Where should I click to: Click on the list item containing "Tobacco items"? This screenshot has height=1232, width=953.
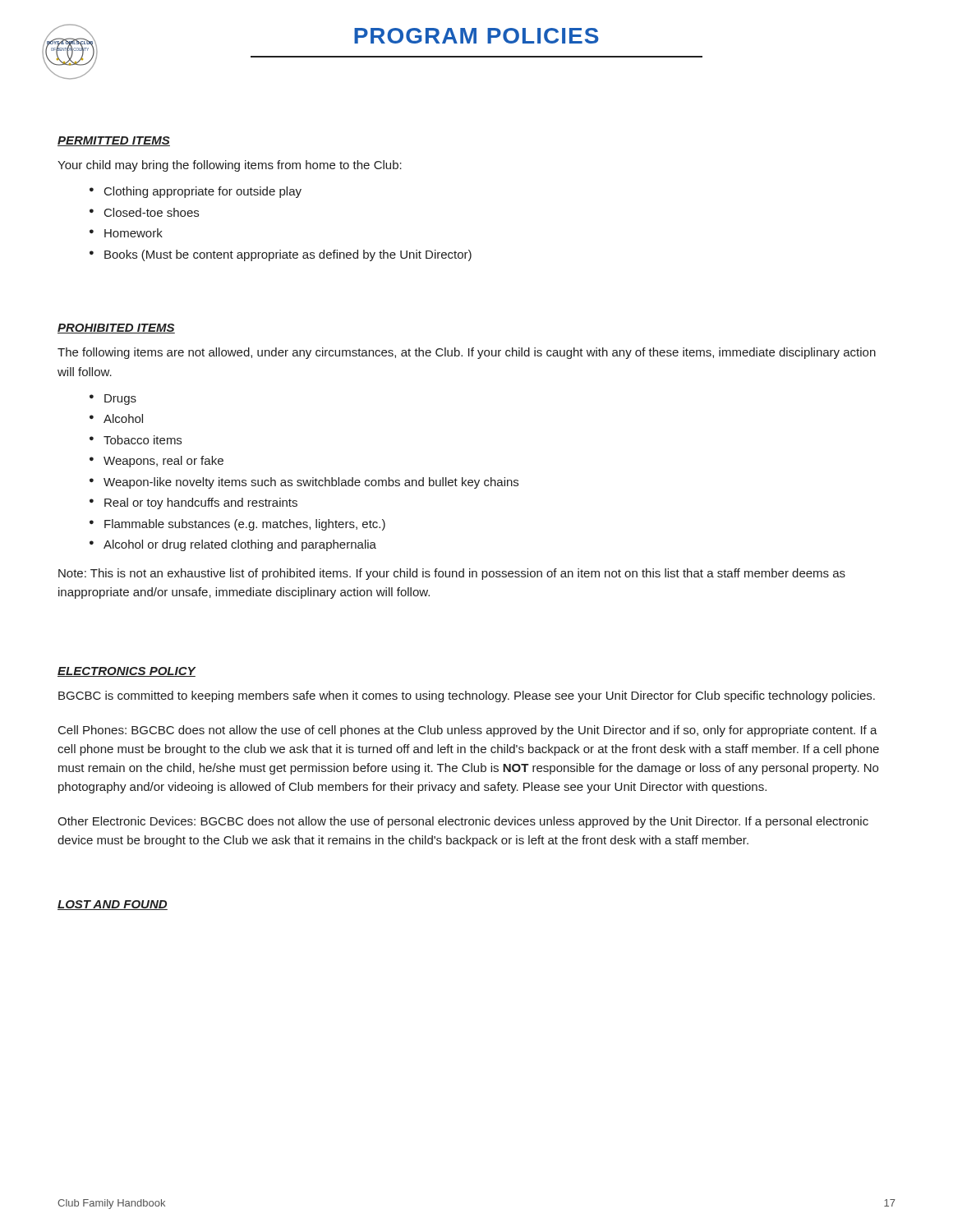click(143, 440)
